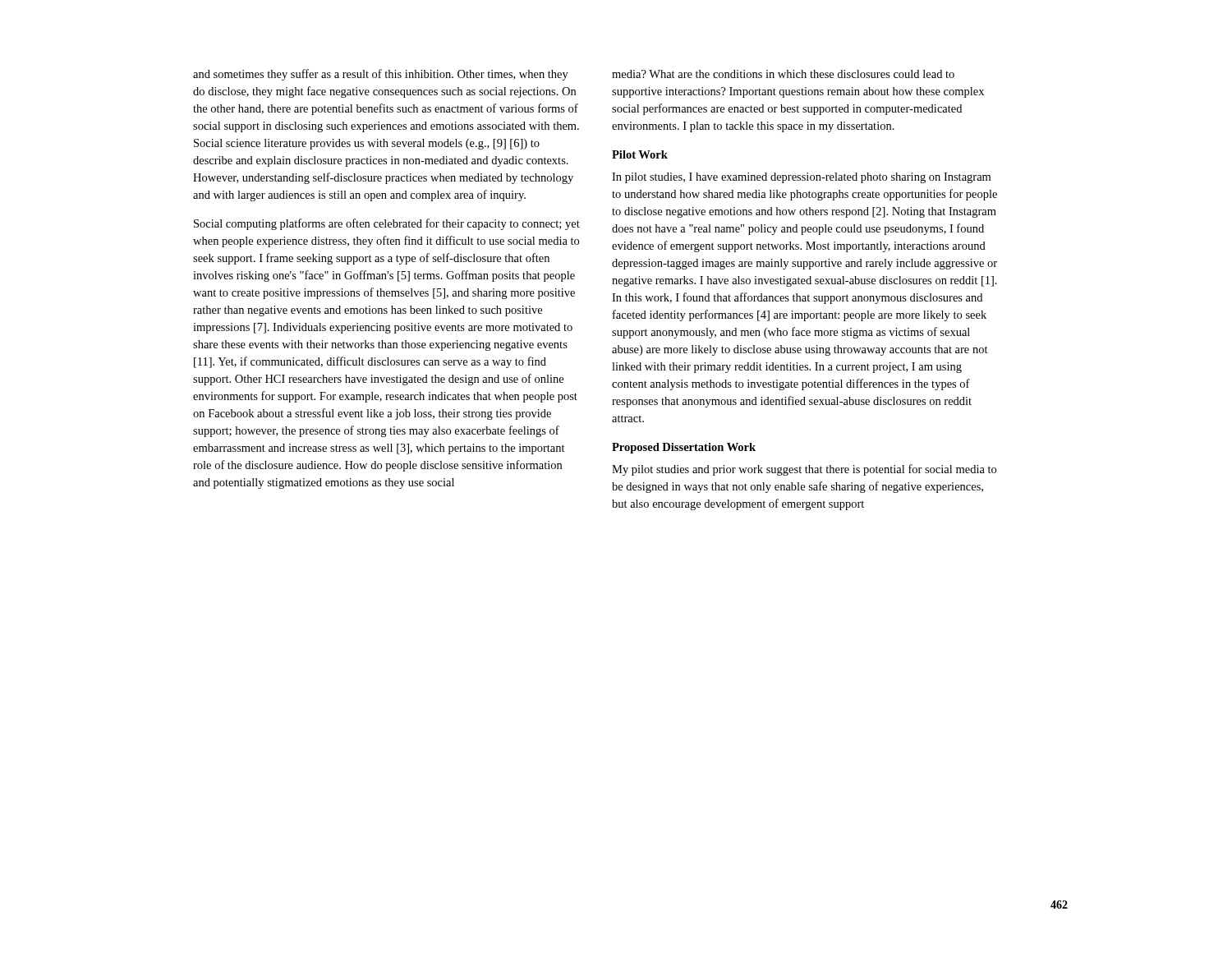This screenshot has height=953, width=1232.
Task: Navigate to the passage starting "media? What are the conditions"
Action: coord(806,100)
